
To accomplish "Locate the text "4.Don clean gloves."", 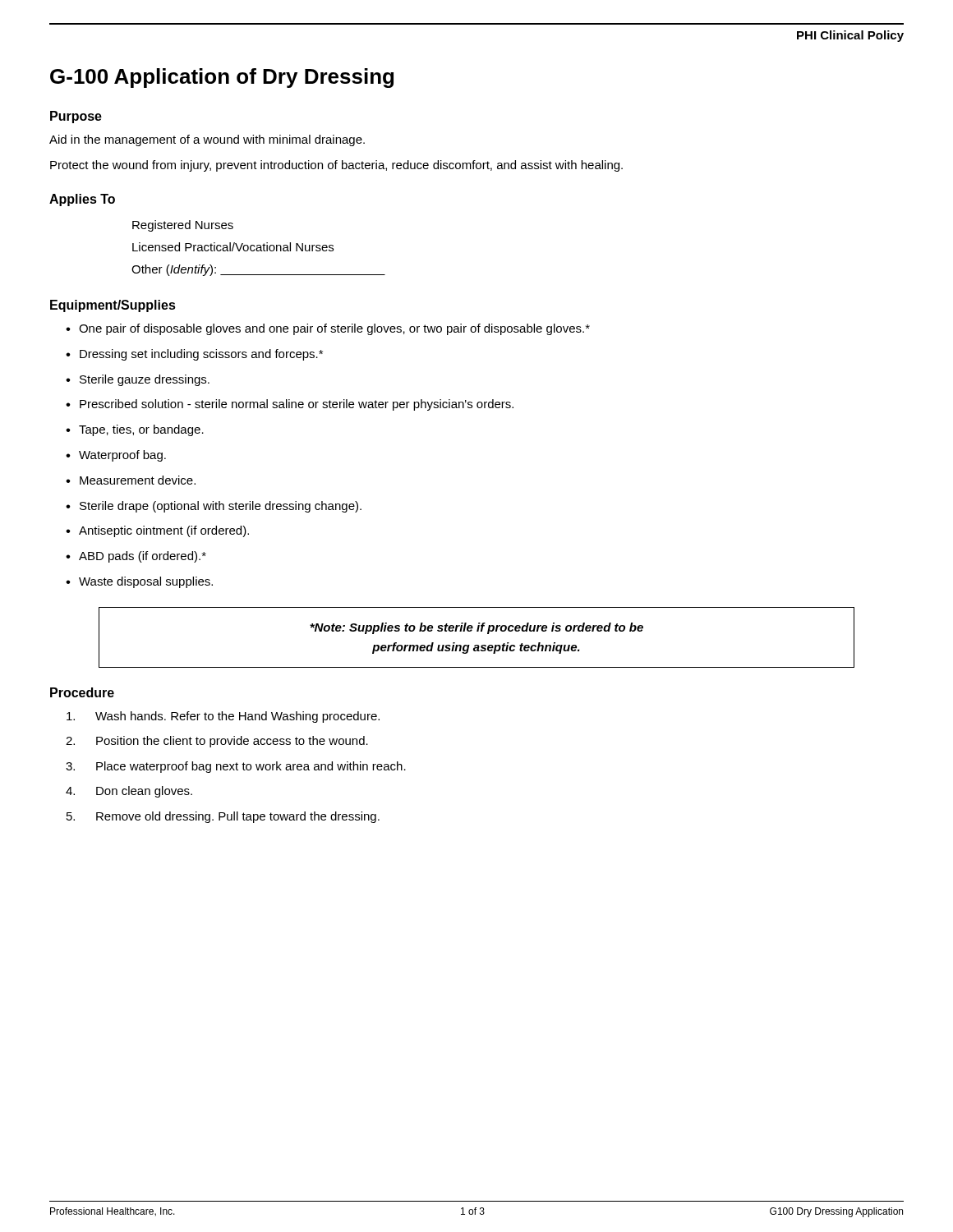I will click(129, 792).
